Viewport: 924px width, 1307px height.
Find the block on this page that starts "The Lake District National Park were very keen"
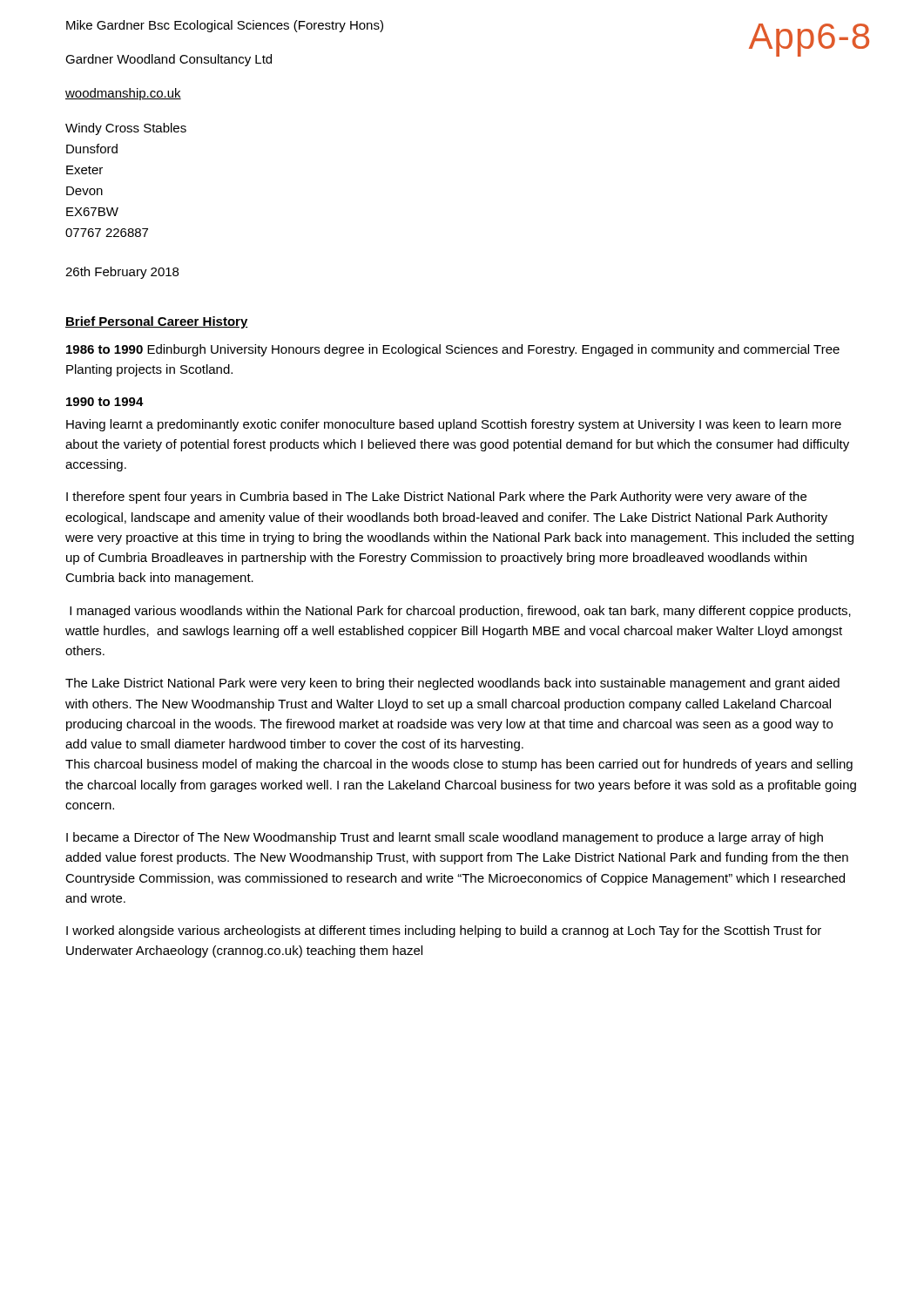pos(461,744)
